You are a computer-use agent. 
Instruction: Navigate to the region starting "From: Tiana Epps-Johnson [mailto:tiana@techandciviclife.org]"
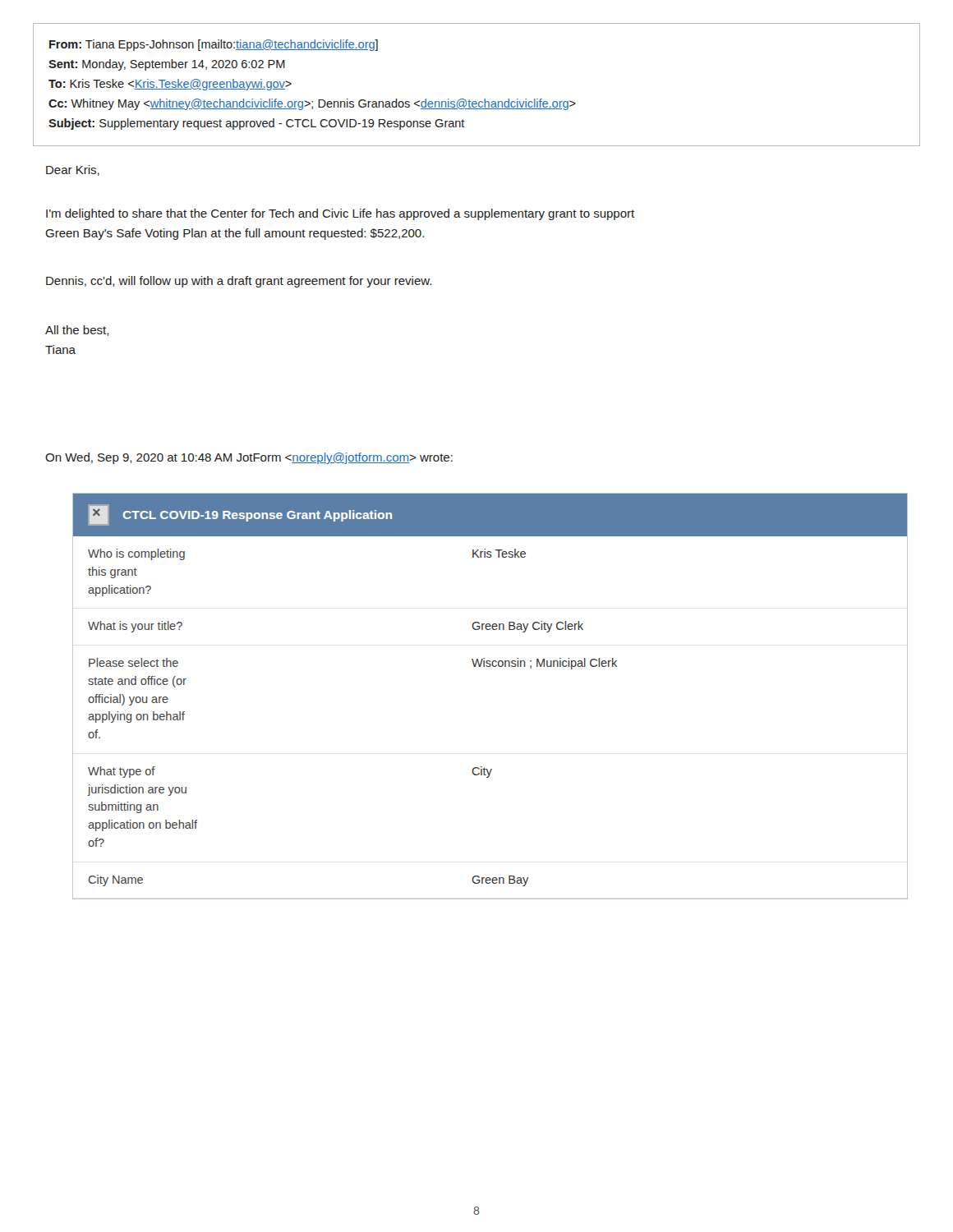(x=214, y=45)
